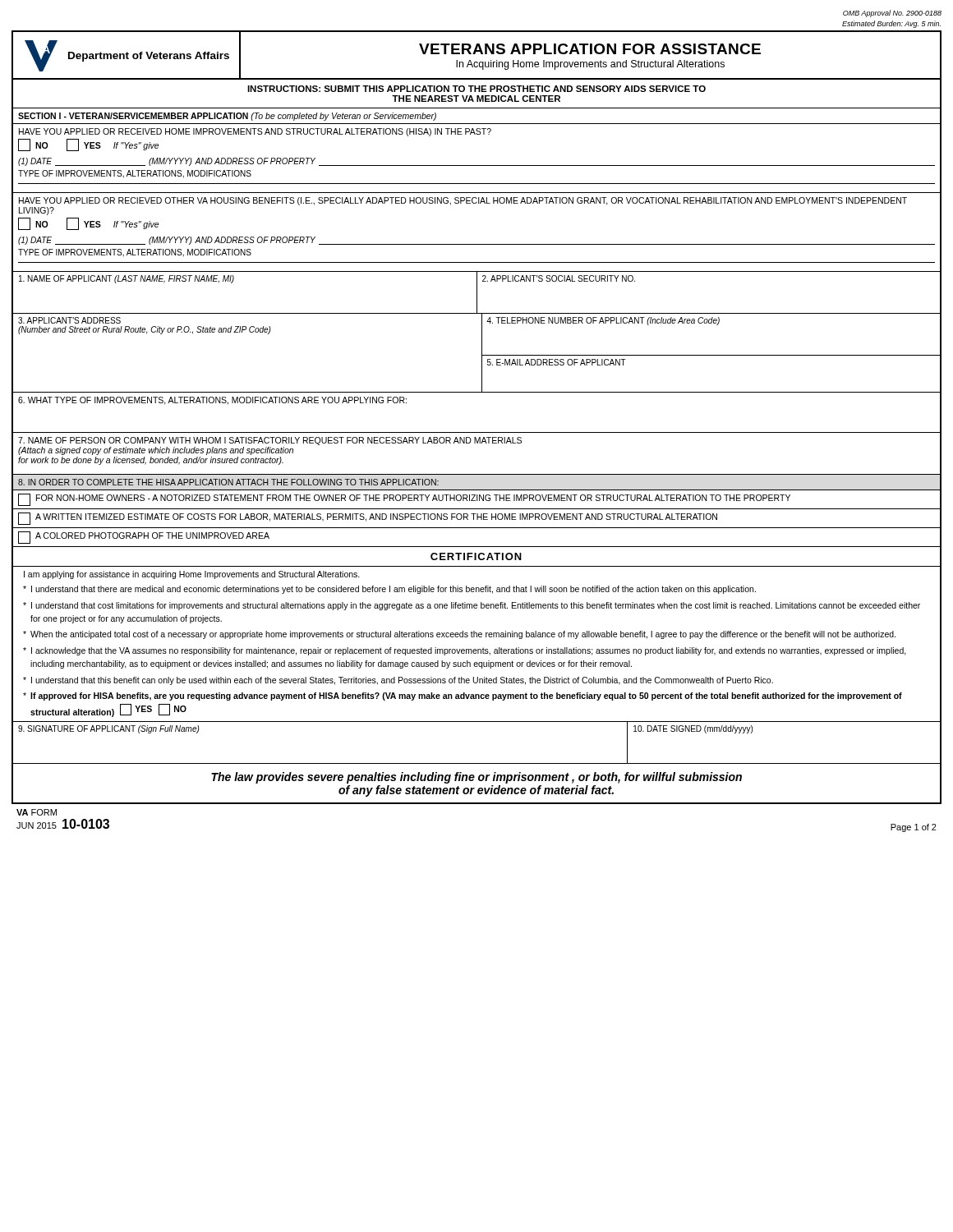Select the list item that says "* I acknowledge that the VA"
Viewport: 953px width, 1232px height.
pos(476,658)
